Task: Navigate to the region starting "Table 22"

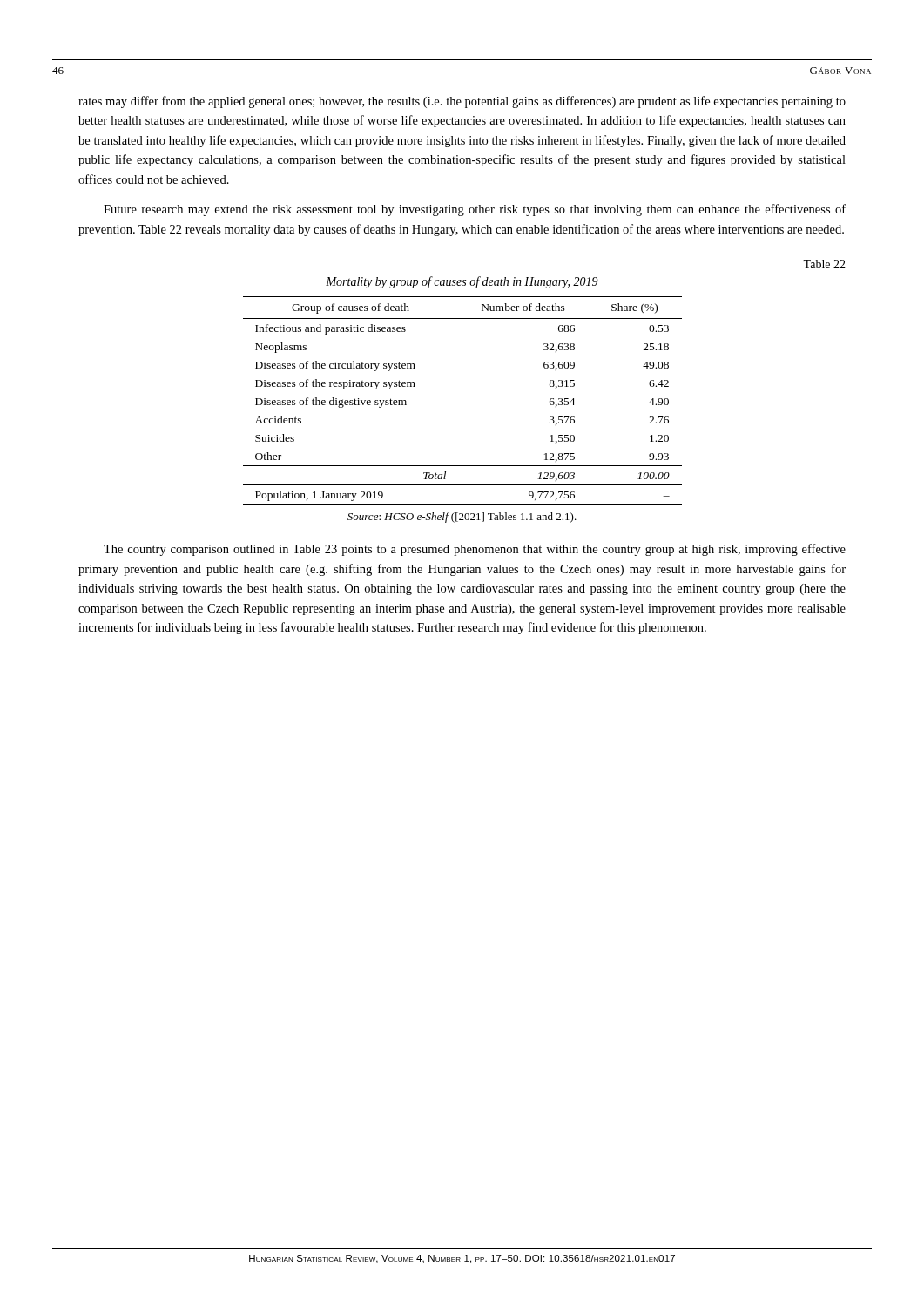Action: [825, 265]
